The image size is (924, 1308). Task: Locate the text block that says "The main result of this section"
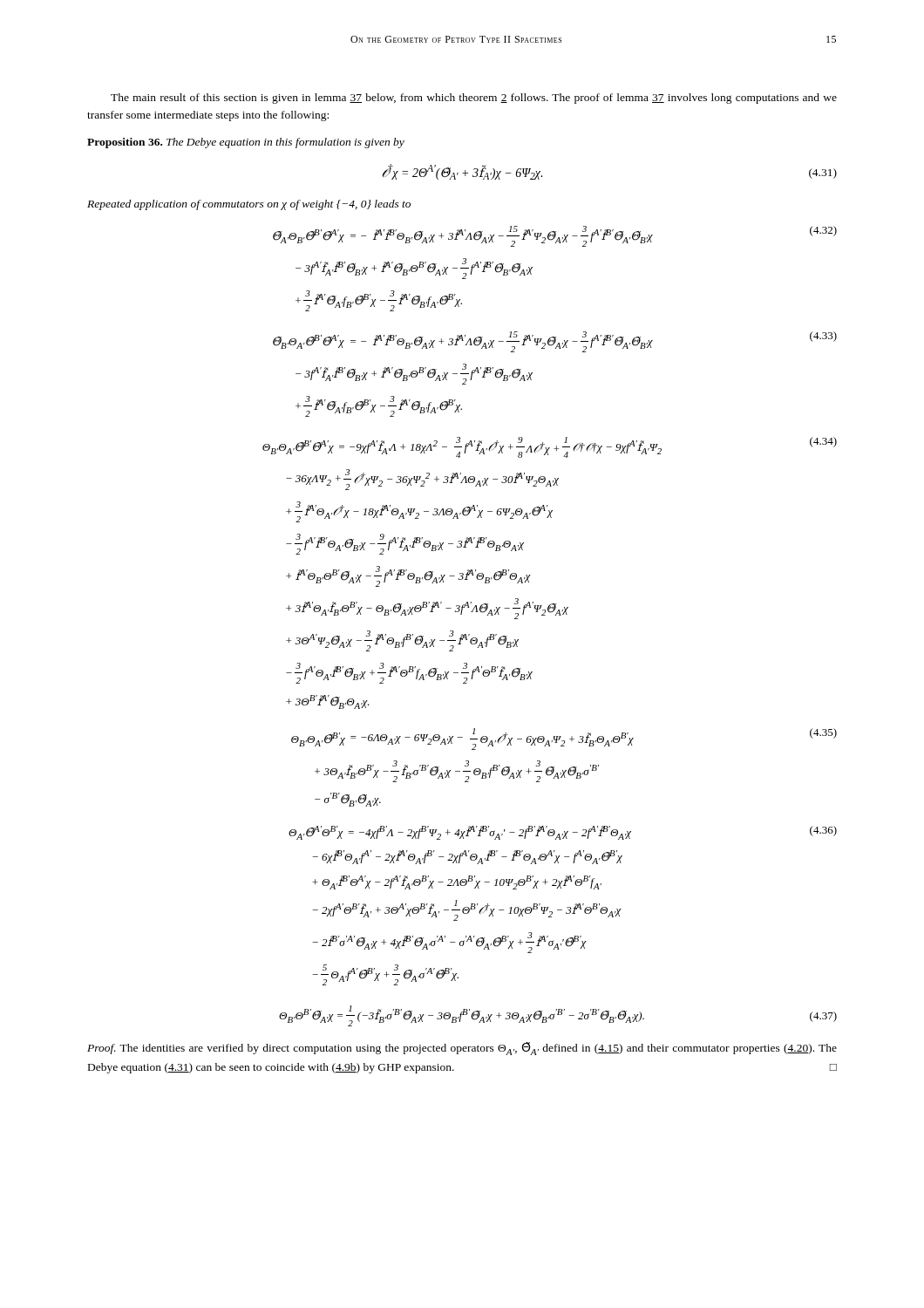click(x=462, y=106)
